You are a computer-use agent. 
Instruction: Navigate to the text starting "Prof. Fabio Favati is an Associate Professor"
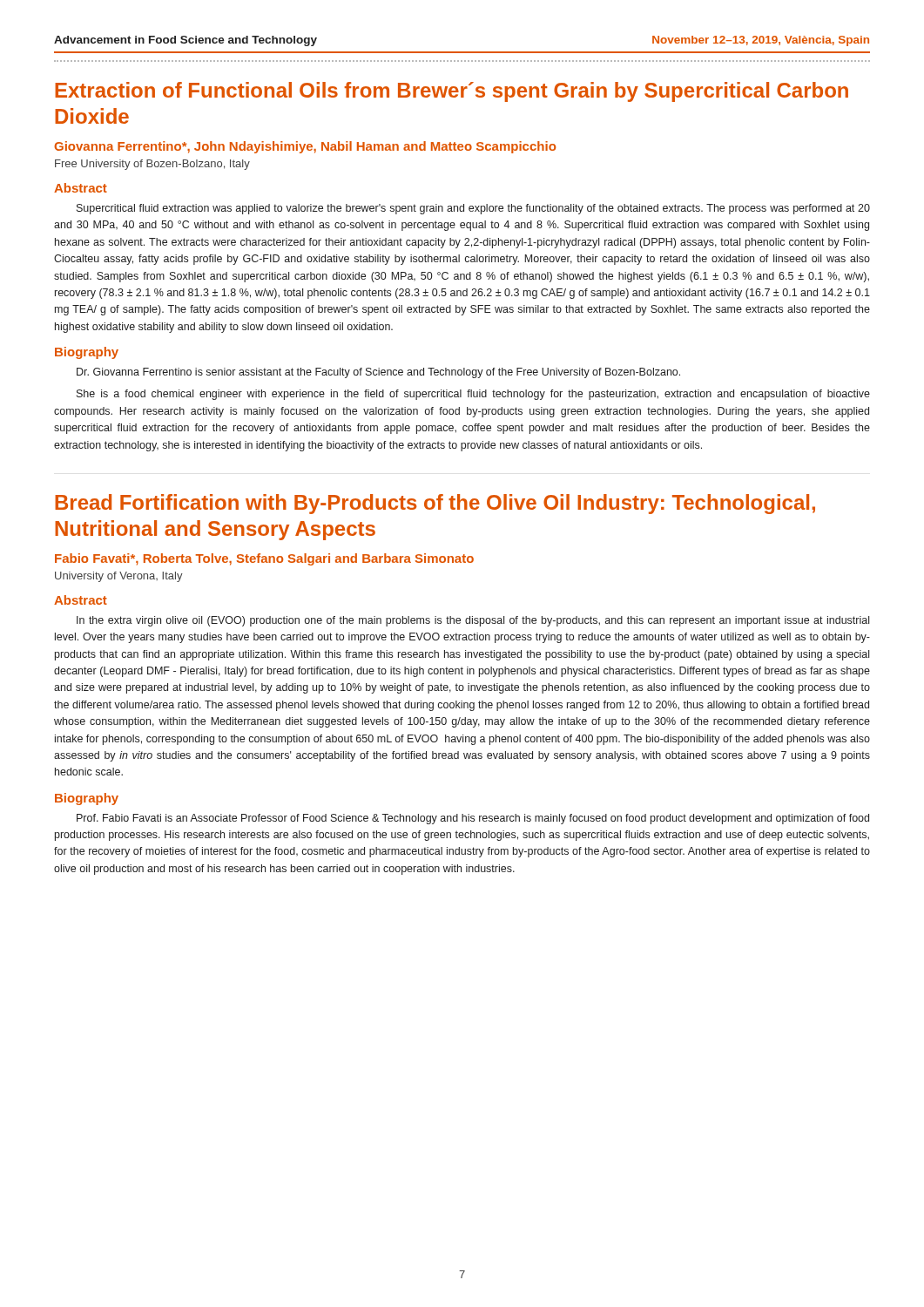pos(462,843)
